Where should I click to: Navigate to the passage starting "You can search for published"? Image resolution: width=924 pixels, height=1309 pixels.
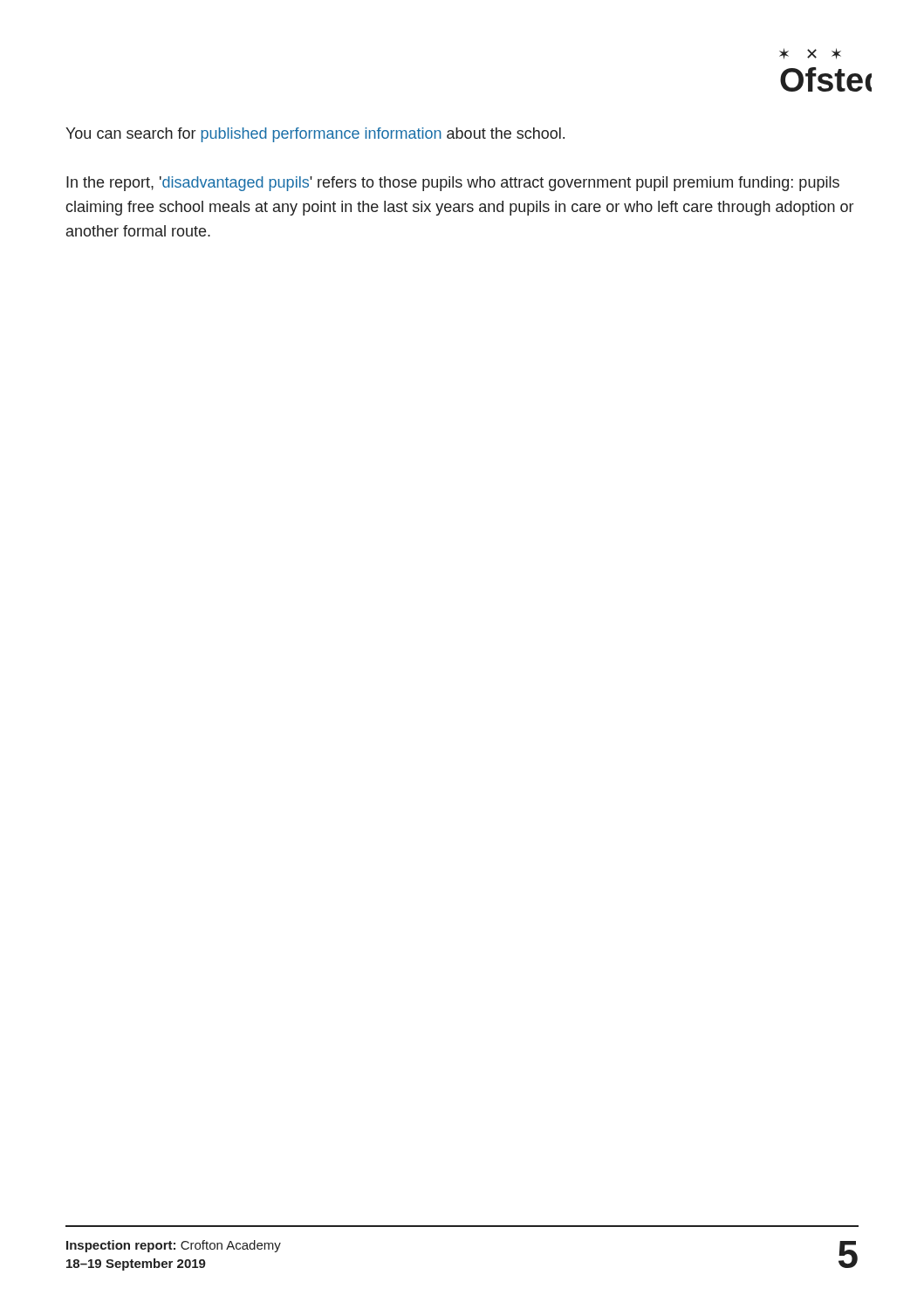tap(316, 134)
